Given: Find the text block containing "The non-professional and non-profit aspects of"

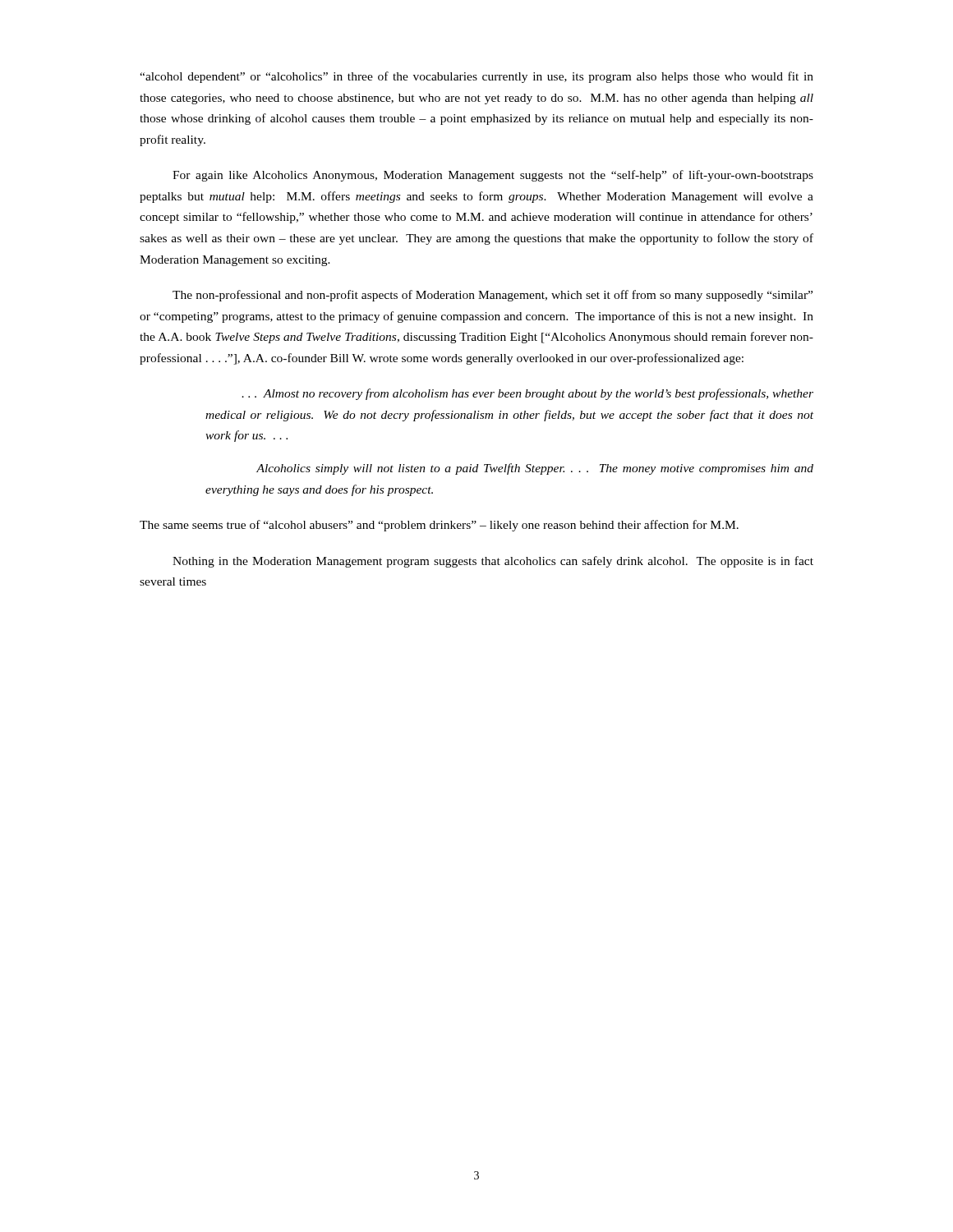Looking at the screenshot, I should coord(476,326).
